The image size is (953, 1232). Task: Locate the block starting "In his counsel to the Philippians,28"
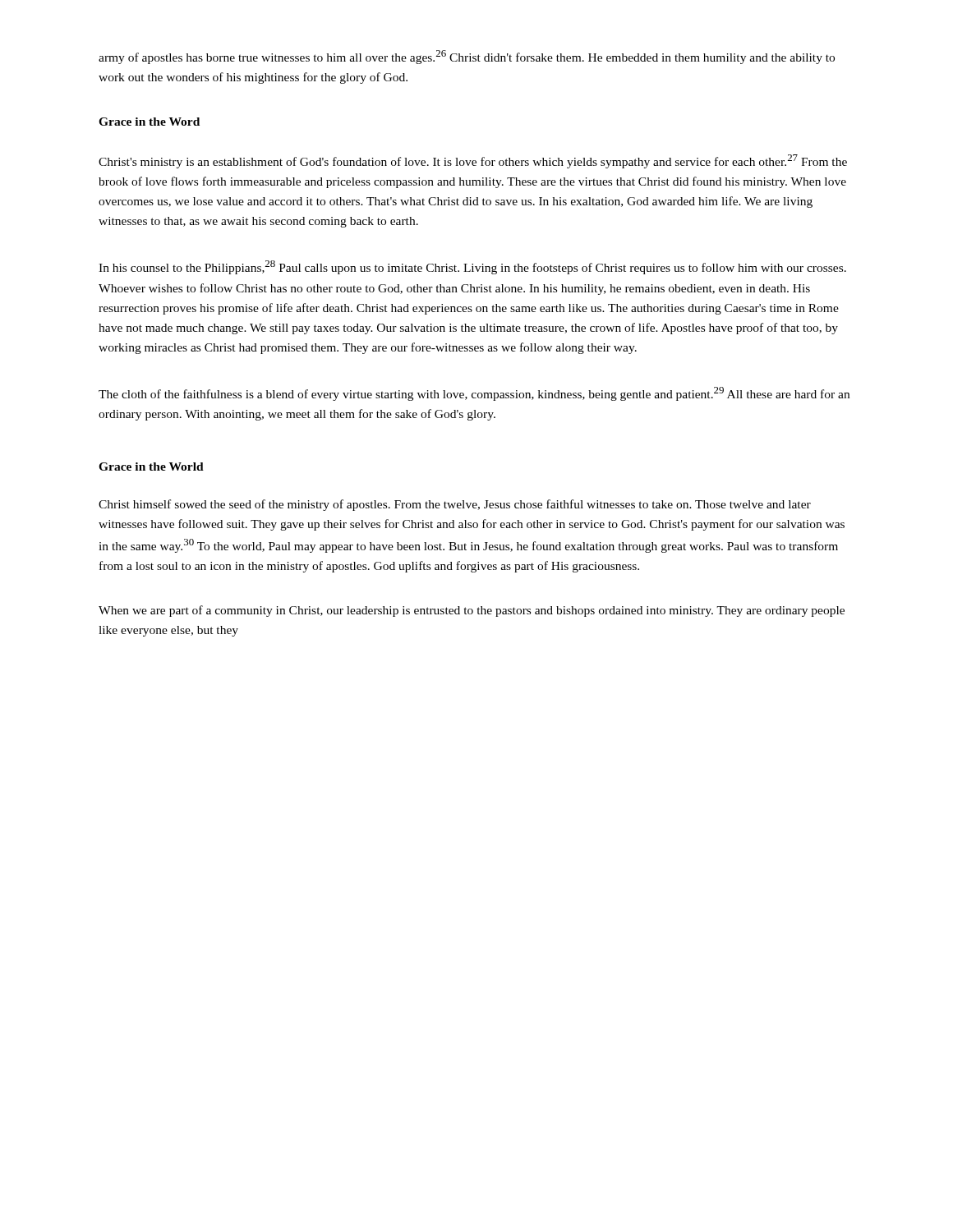coord(476,306)
